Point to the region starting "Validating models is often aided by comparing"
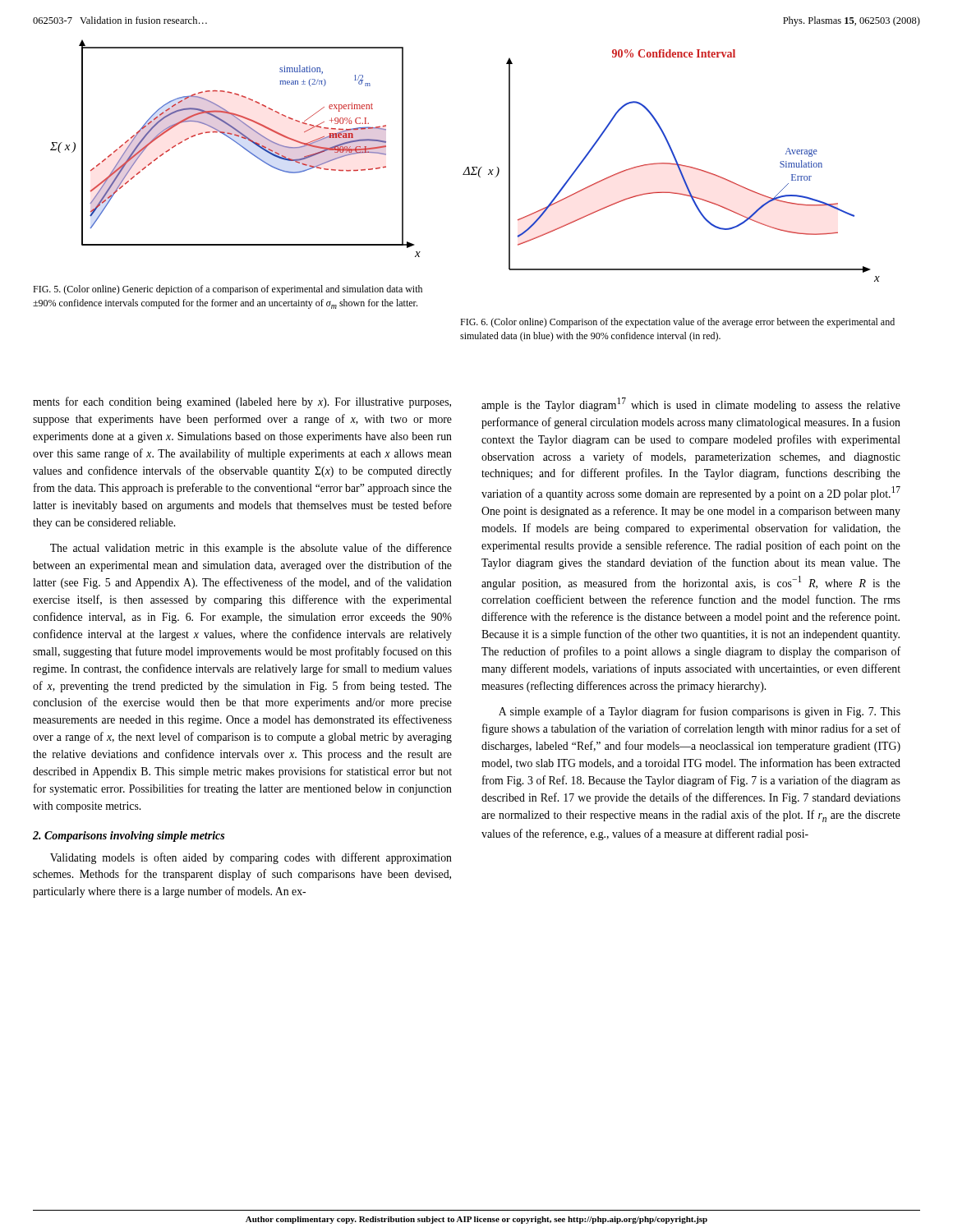Viewport: 953px width, 1232px height. 242,876
